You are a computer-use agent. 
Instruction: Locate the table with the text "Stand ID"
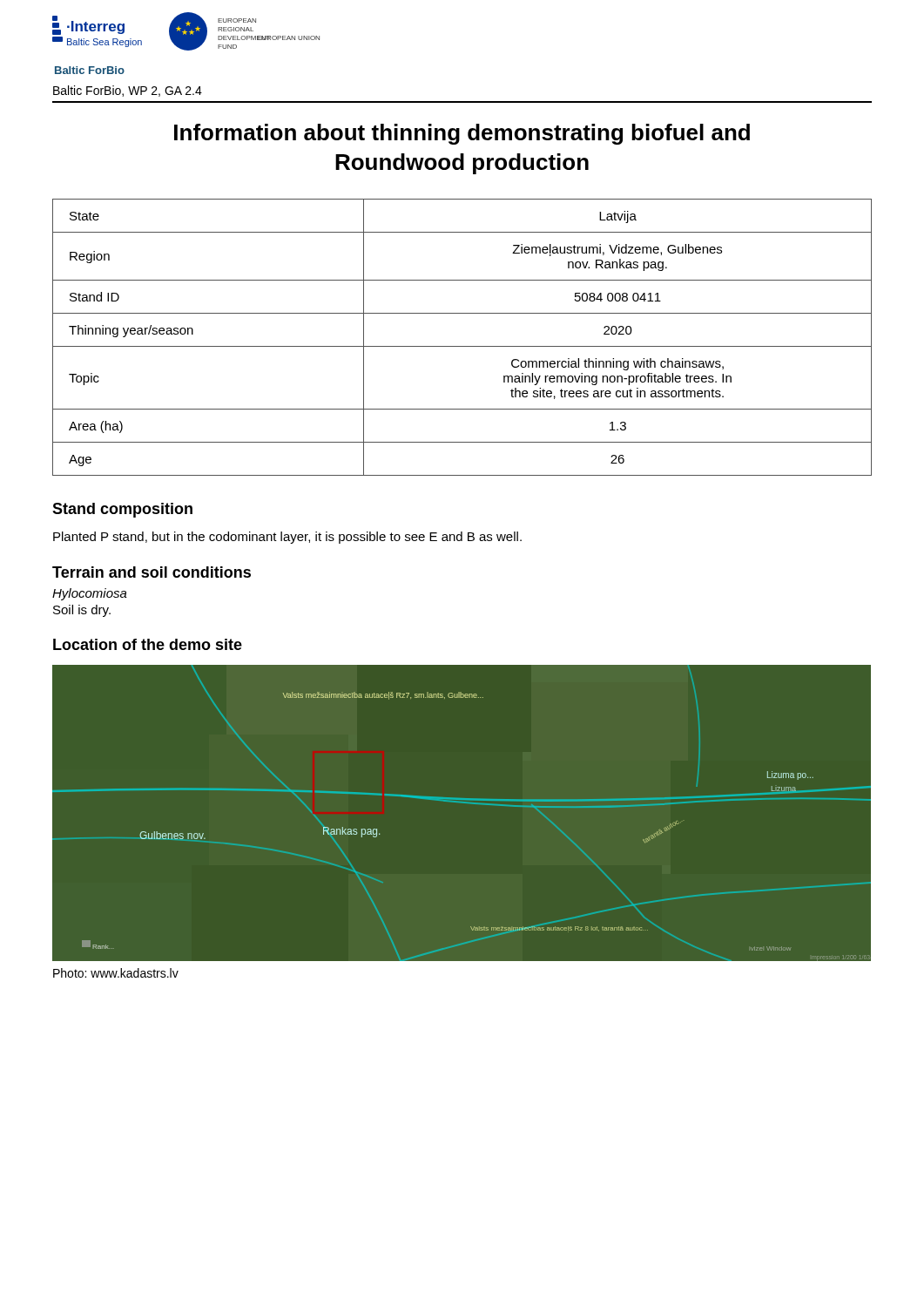(x=462, y=337)
